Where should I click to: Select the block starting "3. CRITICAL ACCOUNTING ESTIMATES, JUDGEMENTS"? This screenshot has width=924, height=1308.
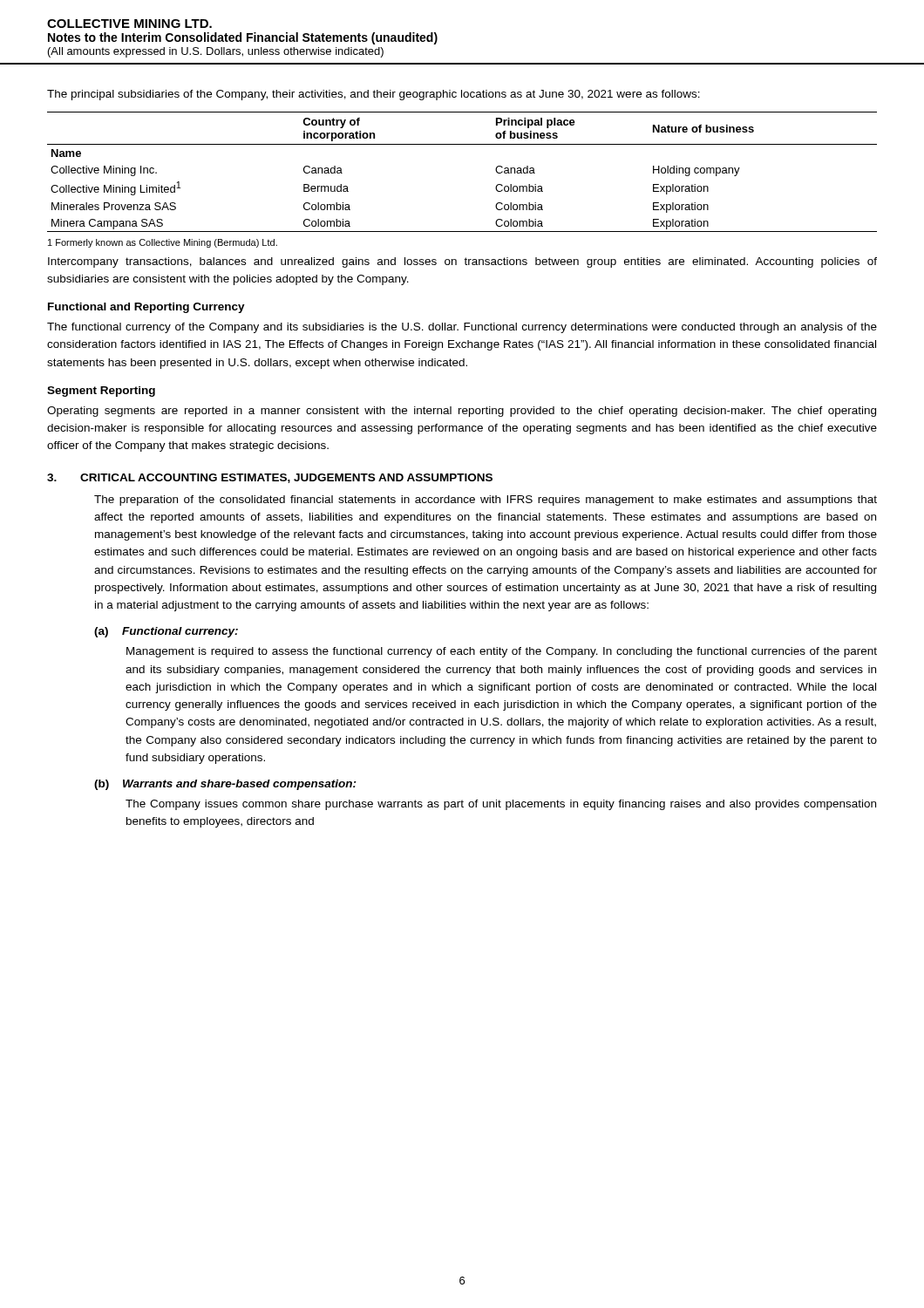click(270, 477)
